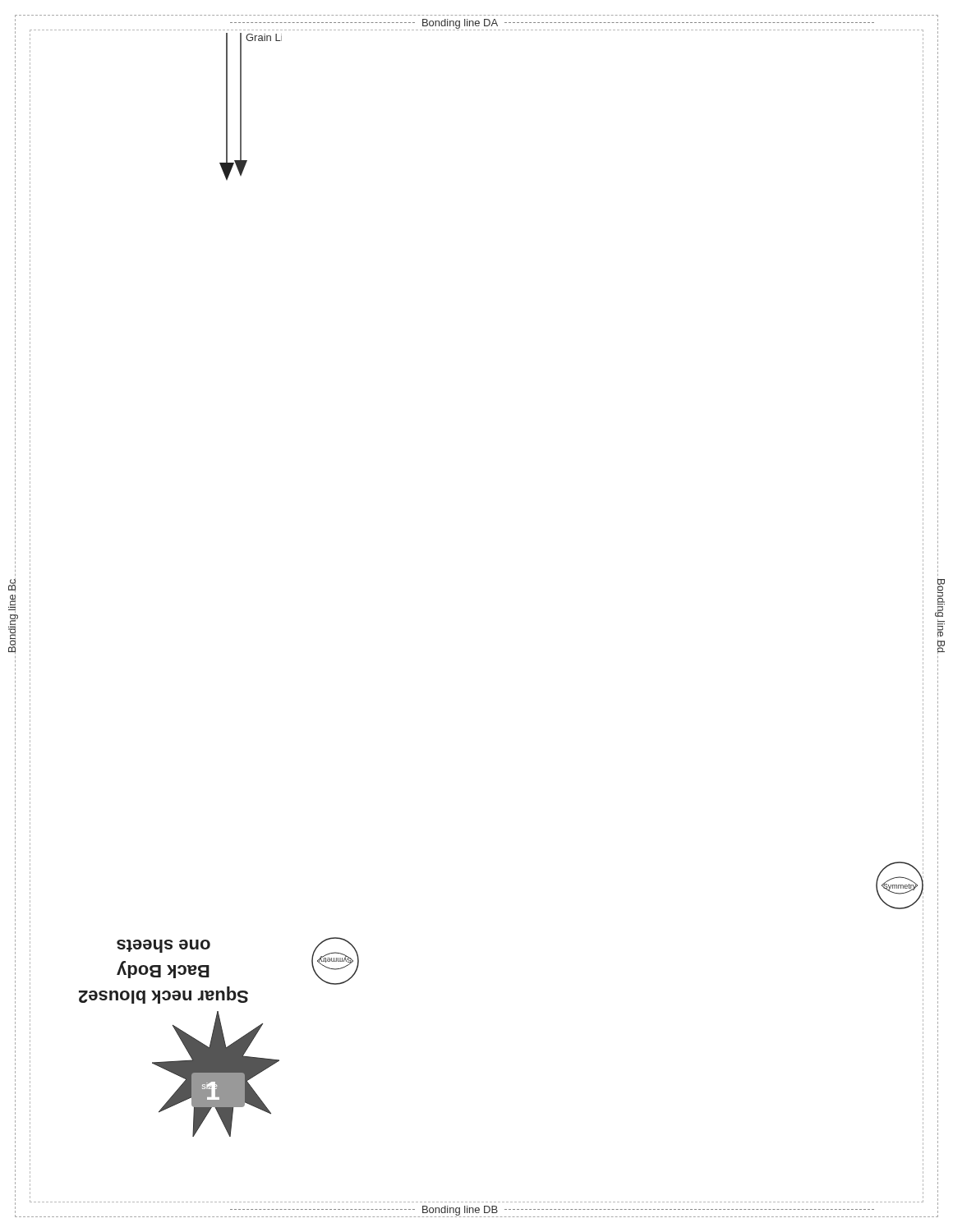Navigate to the text block starting "Bonding line DA"

(x=552, y=23)
